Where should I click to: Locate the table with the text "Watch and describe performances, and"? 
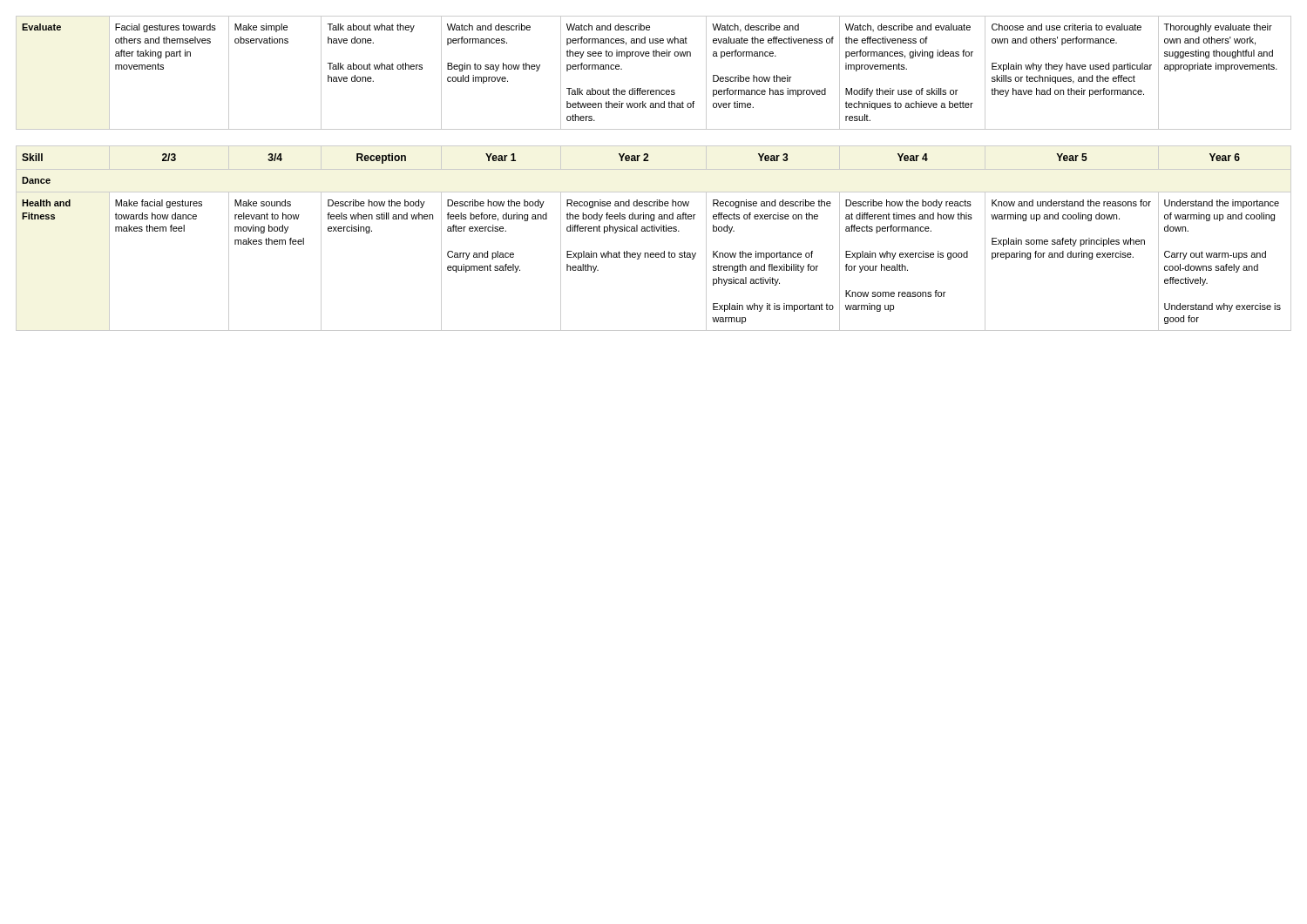(x=654, y=73)
